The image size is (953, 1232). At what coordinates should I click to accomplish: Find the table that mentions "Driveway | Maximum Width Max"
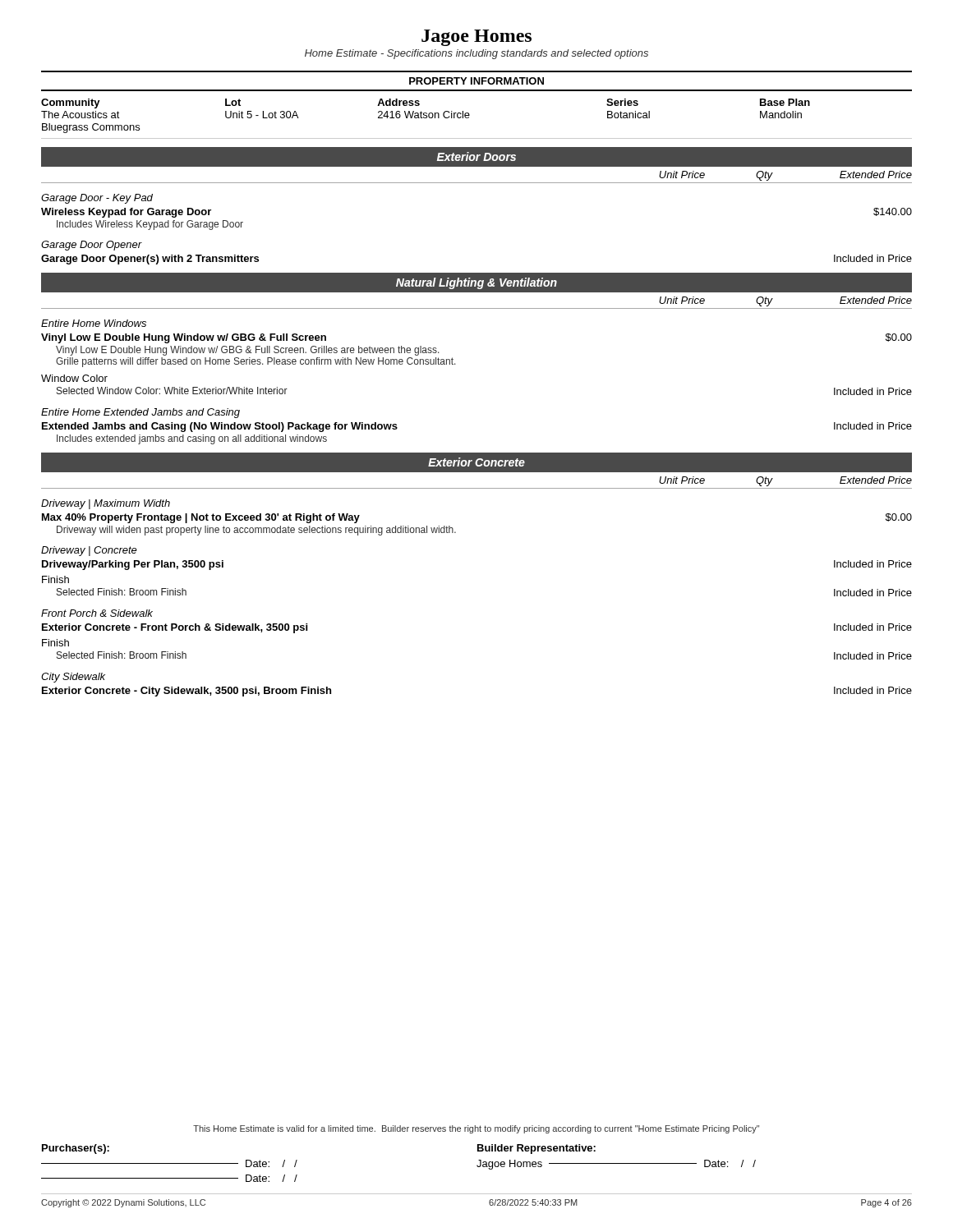click(x=476, y=597)
